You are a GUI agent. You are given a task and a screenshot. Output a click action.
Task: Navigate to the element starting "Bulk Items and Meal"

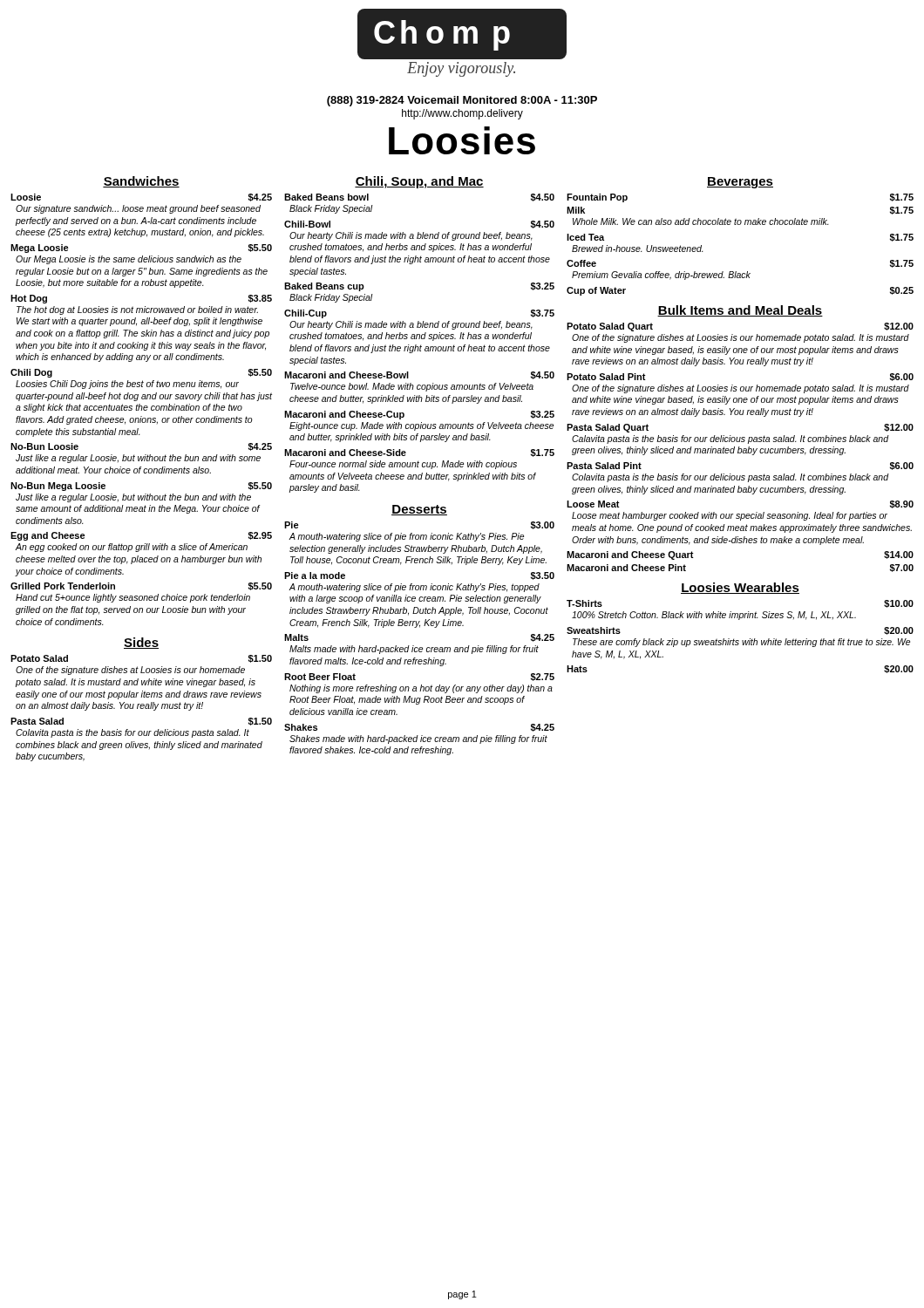[x=740, y=310]
